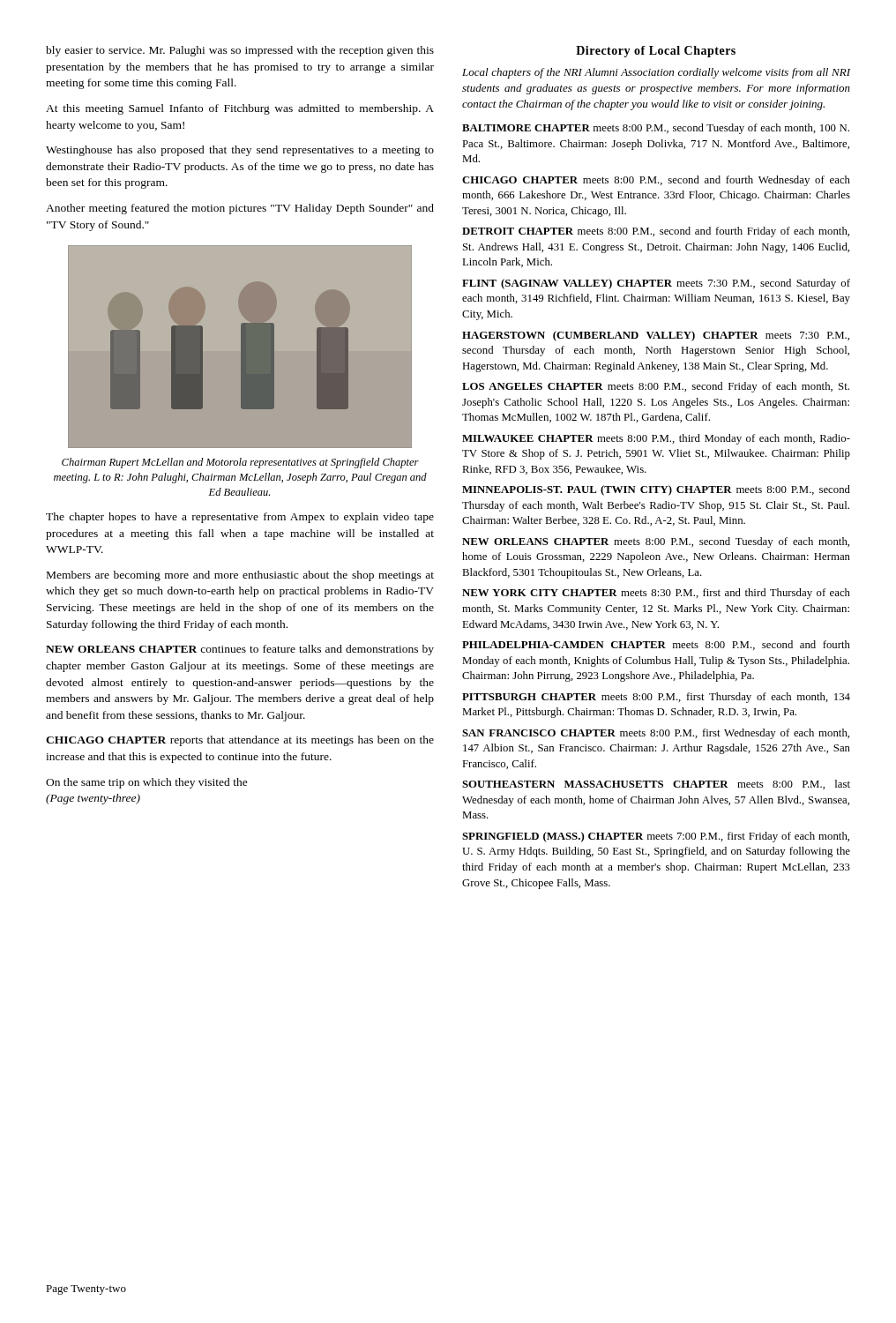Where is the passage that starts "Westinghouse has also proposed that they send representatives"?
The image size is (896, 1323).
coord(240,167)
